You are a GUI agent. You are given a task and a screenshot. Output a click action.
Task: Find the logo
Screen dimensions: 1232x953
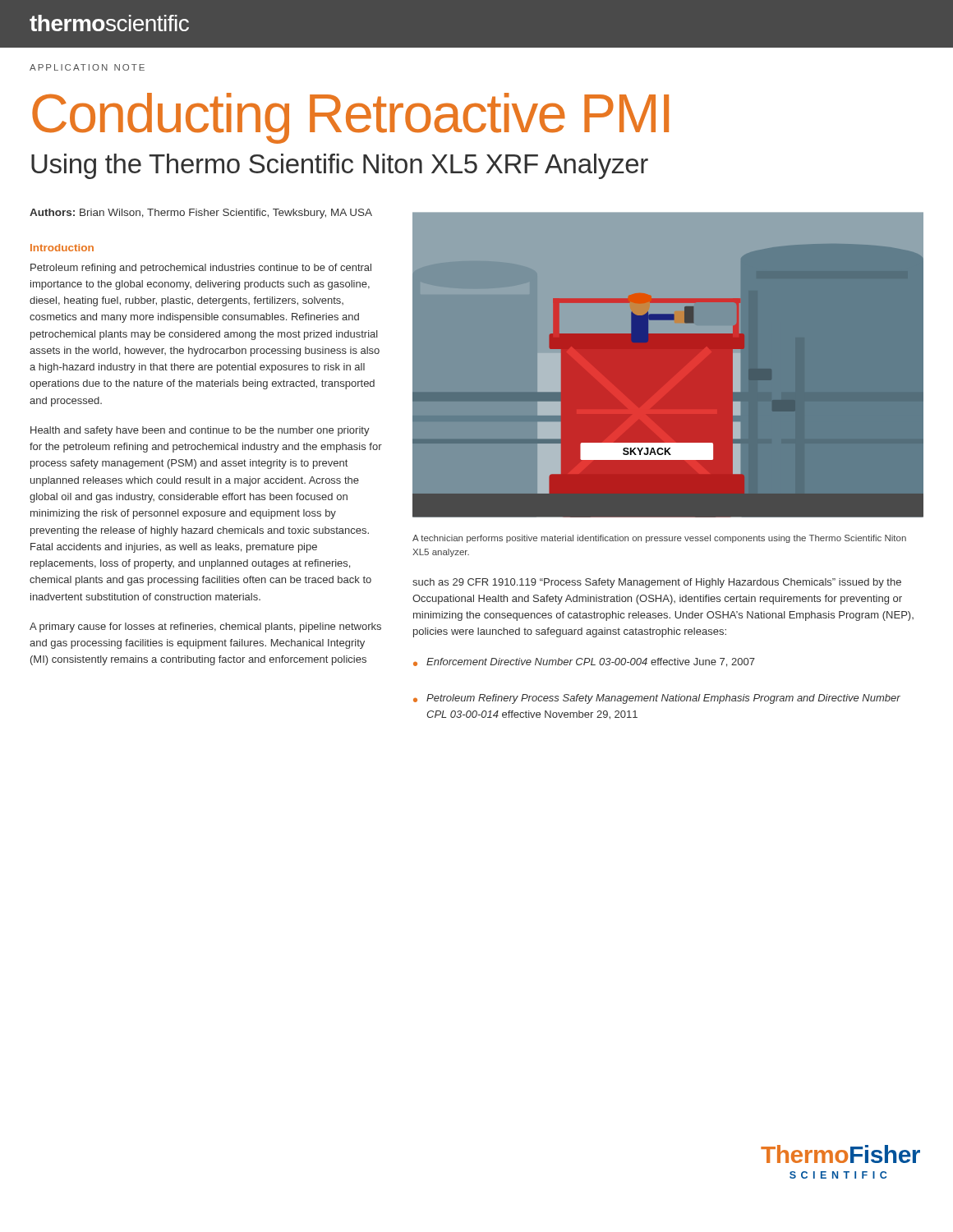(x=840, y=1162)
